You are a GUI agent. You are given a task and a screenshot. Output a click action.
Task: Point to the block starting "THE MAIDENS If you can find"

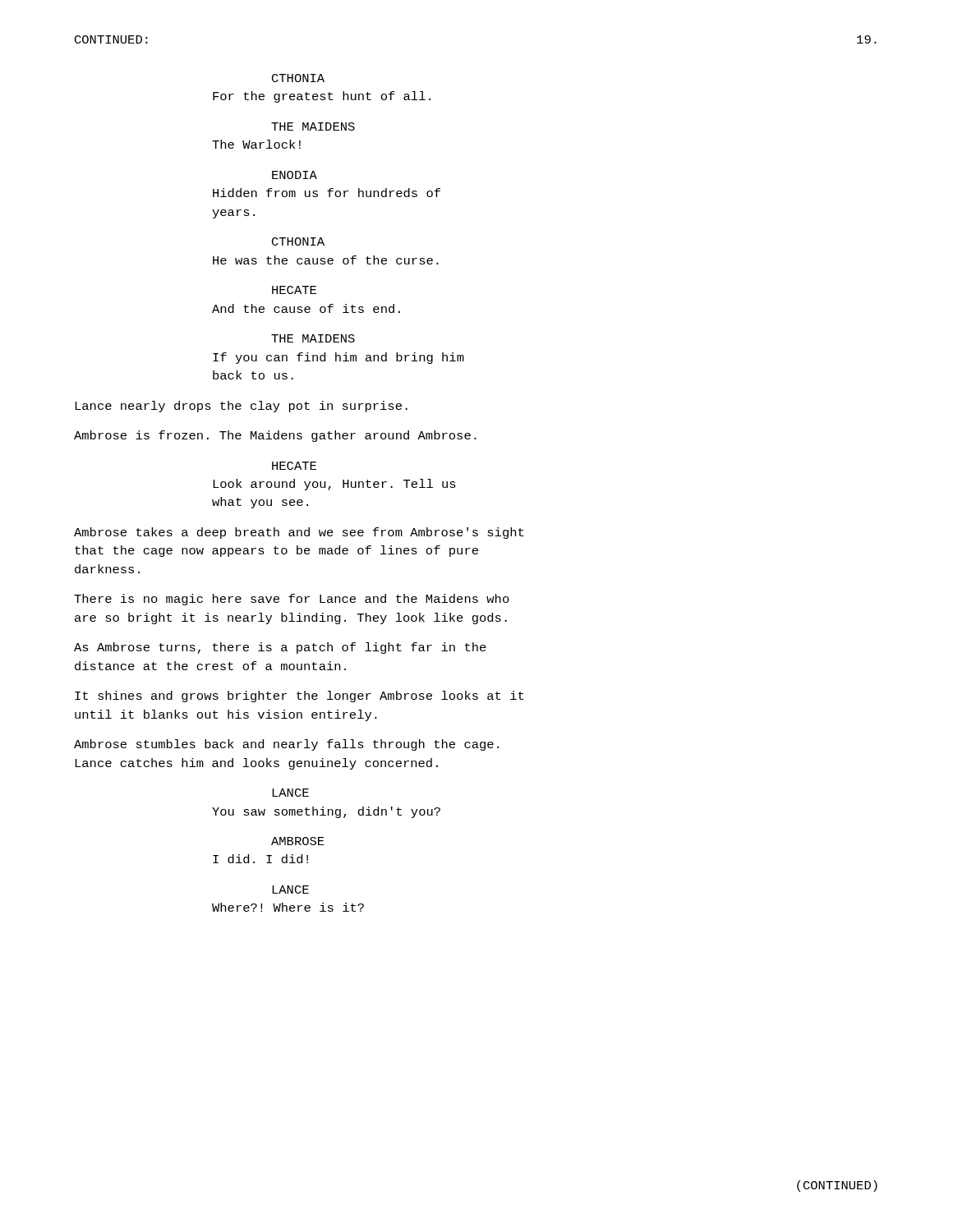(x=313, y=338)
